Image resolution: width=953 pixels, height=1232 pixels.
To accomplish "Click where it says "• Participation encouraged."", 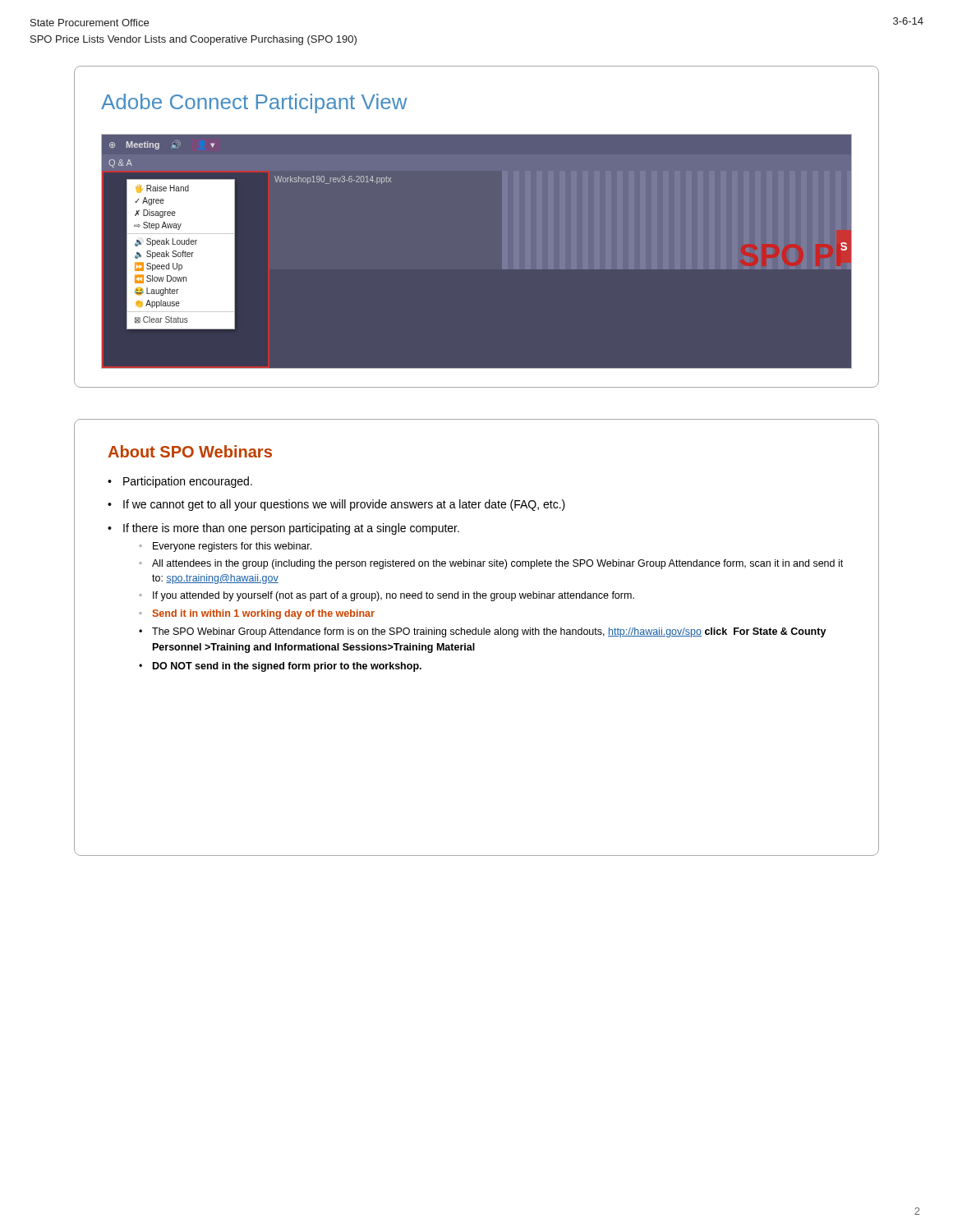I will 180,481.
